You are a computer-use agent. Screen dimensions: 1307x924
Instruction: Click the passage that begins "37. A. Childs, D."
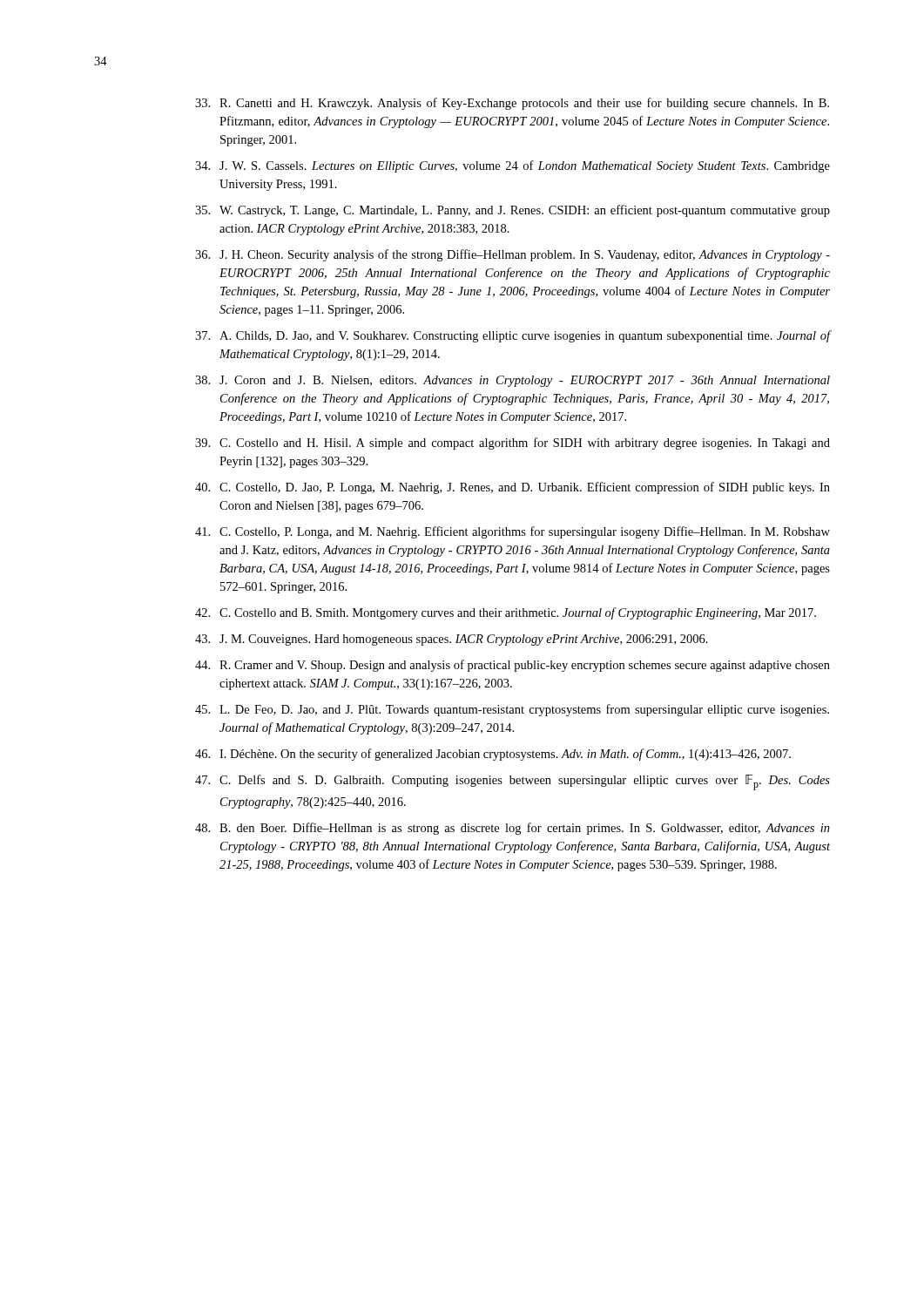coord(502,345)
